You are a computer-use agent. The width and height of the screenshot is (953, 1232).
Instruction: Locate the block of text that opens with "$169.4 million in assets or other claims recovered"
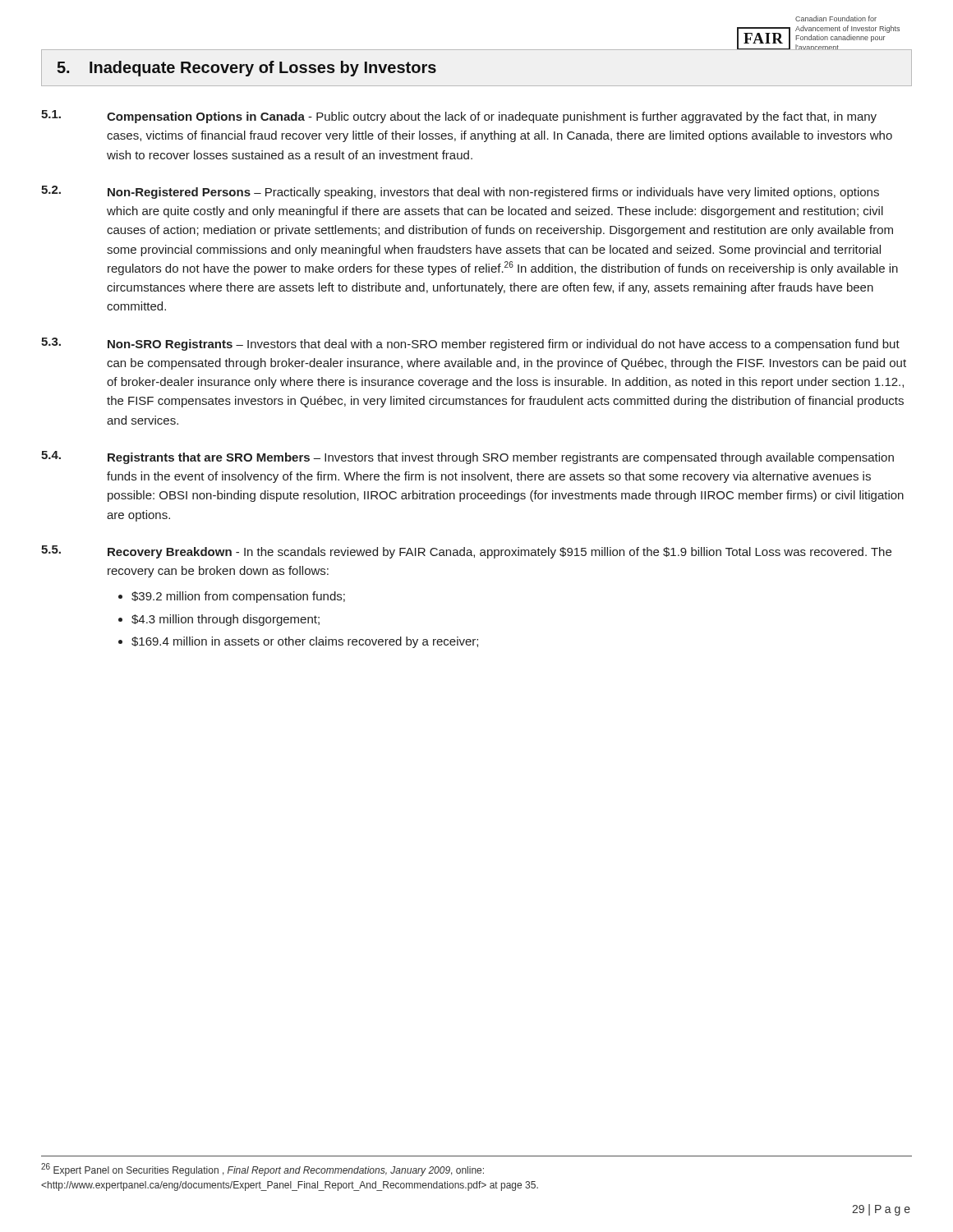click(305, 641)
